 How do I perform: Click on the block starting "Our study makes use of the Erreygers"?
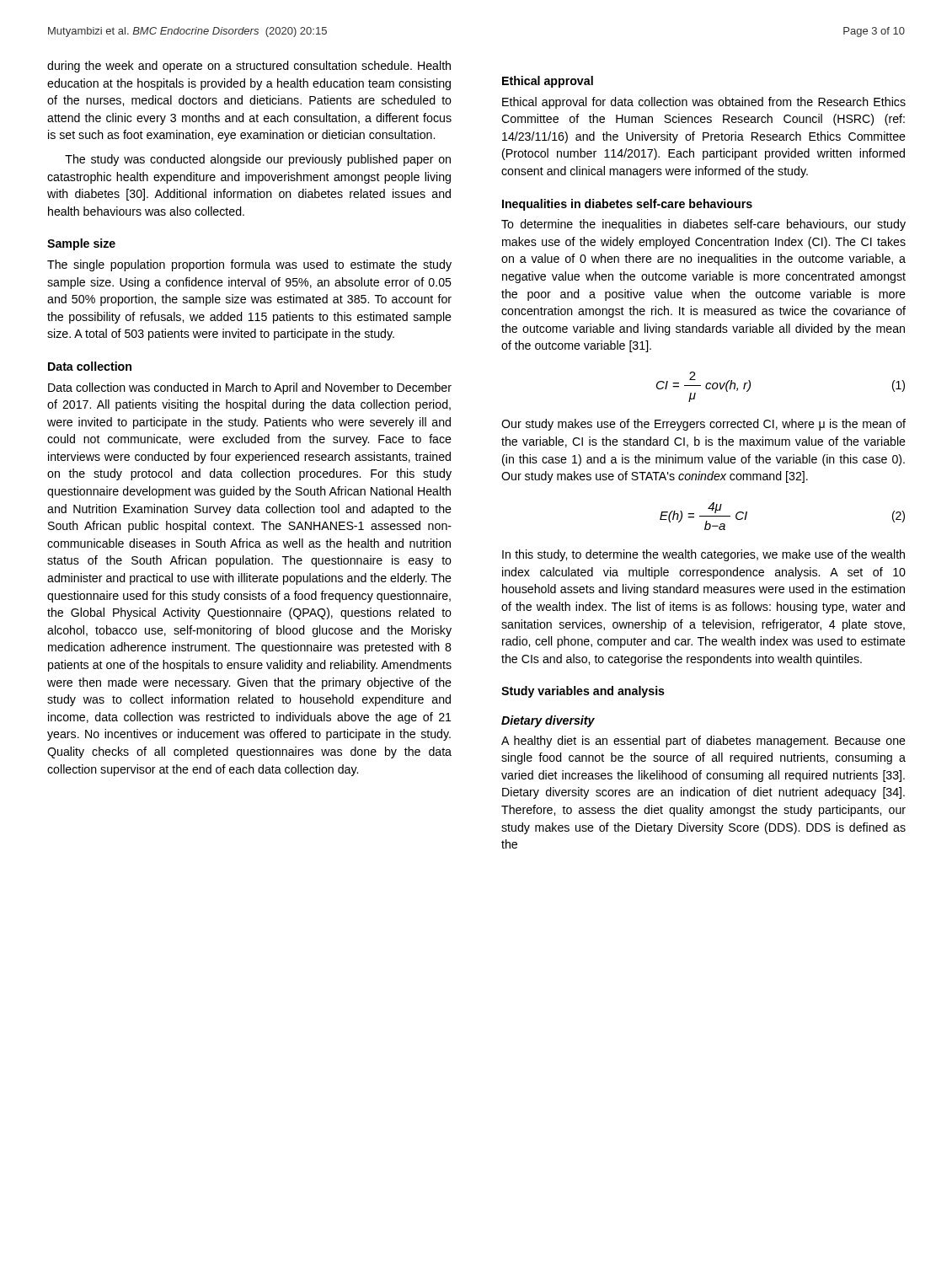coord(703,450)
